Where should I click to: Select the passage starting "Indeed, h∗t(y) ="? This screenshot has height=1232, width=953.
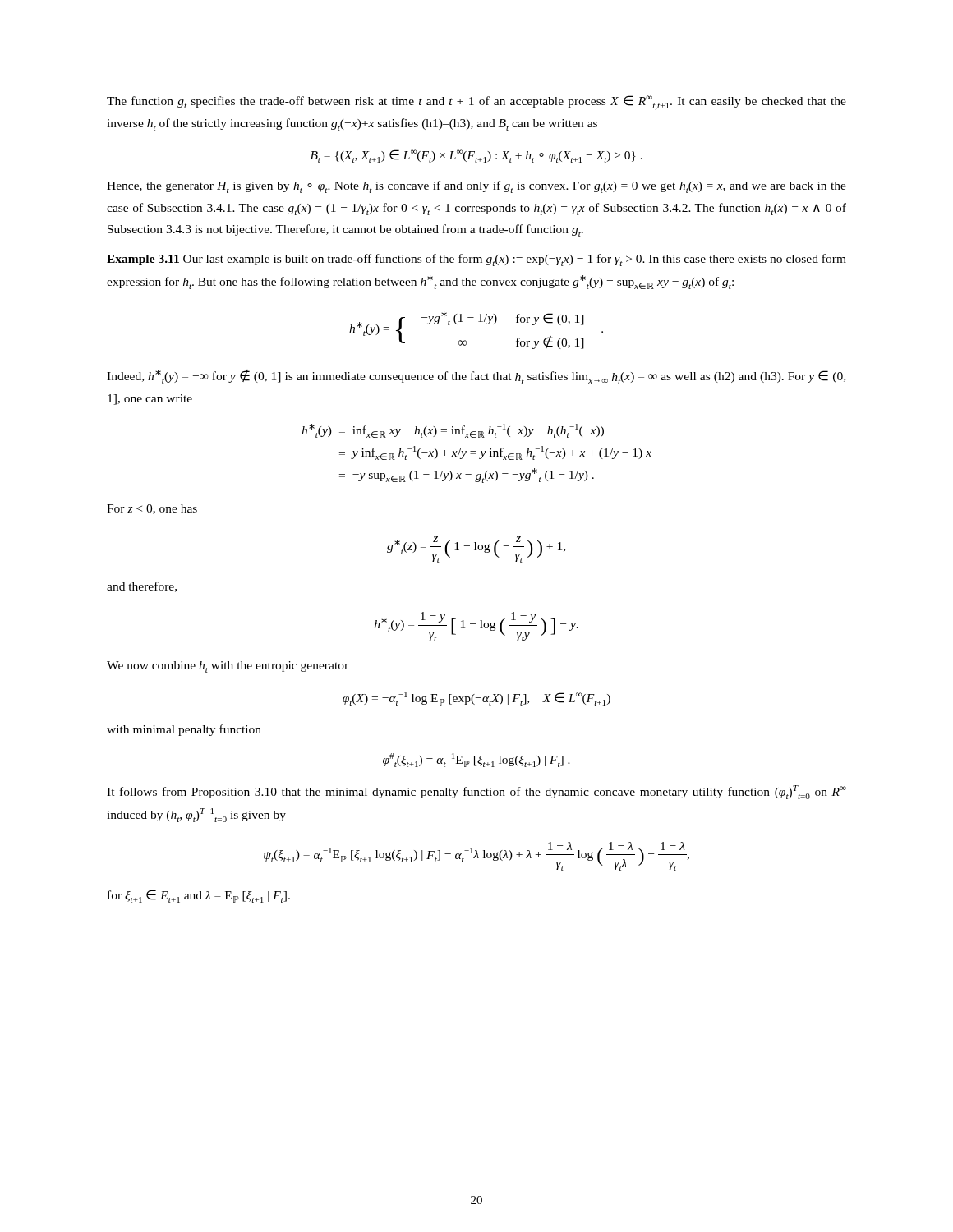(x=476, y=387)
